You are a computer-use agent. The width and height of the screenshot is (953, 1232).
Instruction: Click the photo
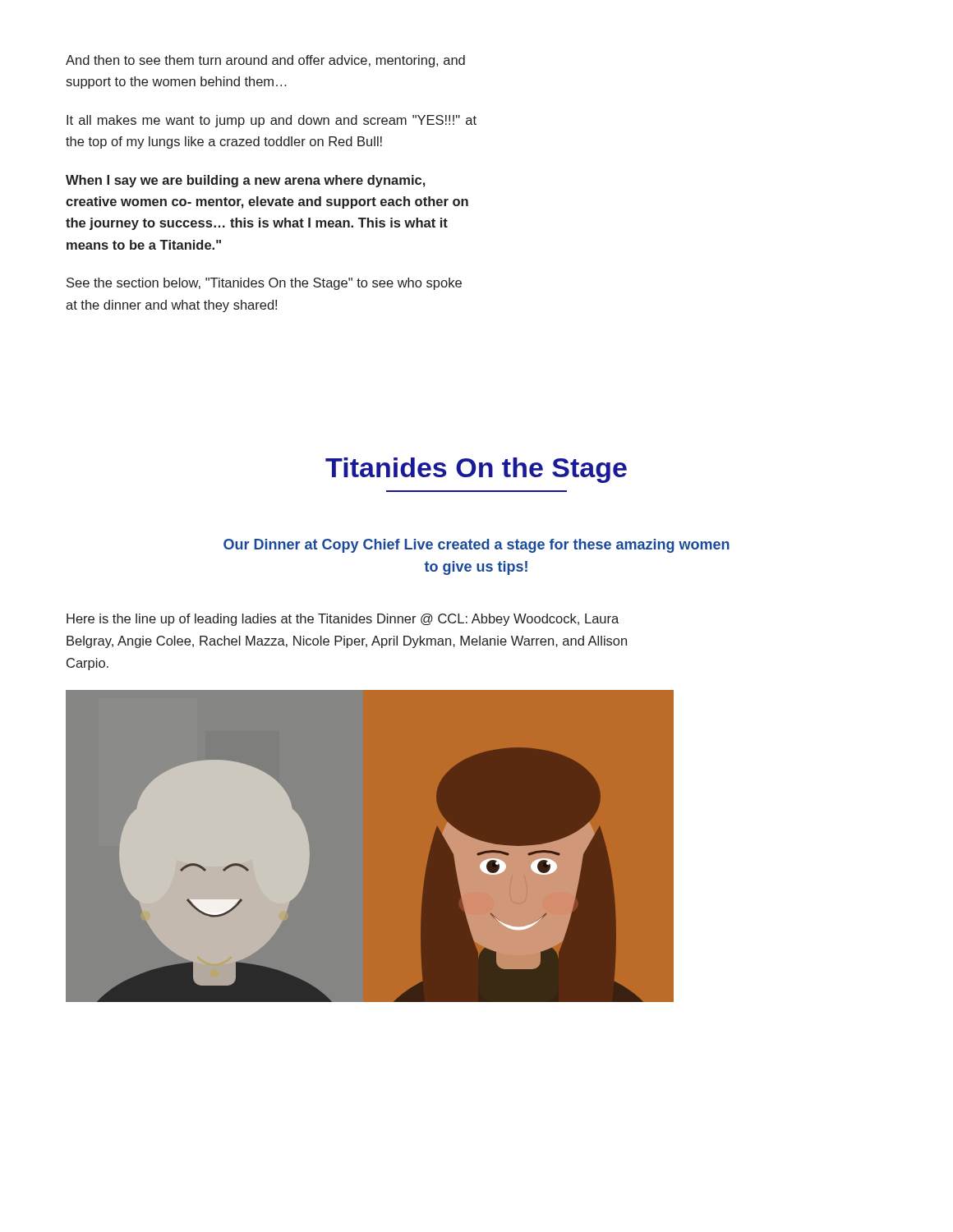click(x=370, y=846)
